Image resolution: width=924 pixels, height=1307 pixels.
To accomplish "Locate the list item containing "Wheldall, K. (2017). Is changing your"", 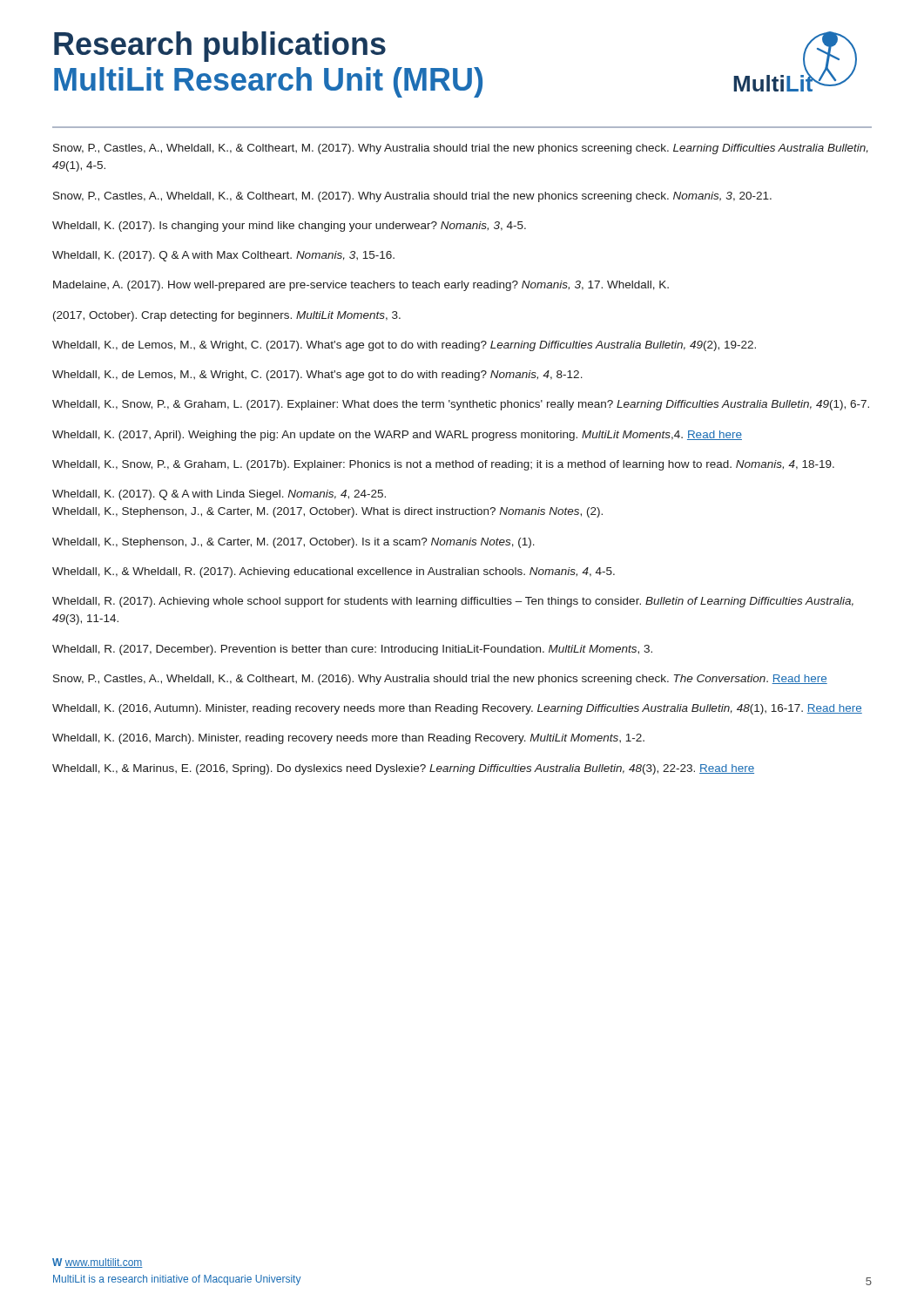I will pyautogui.click(x=289, y=225).
